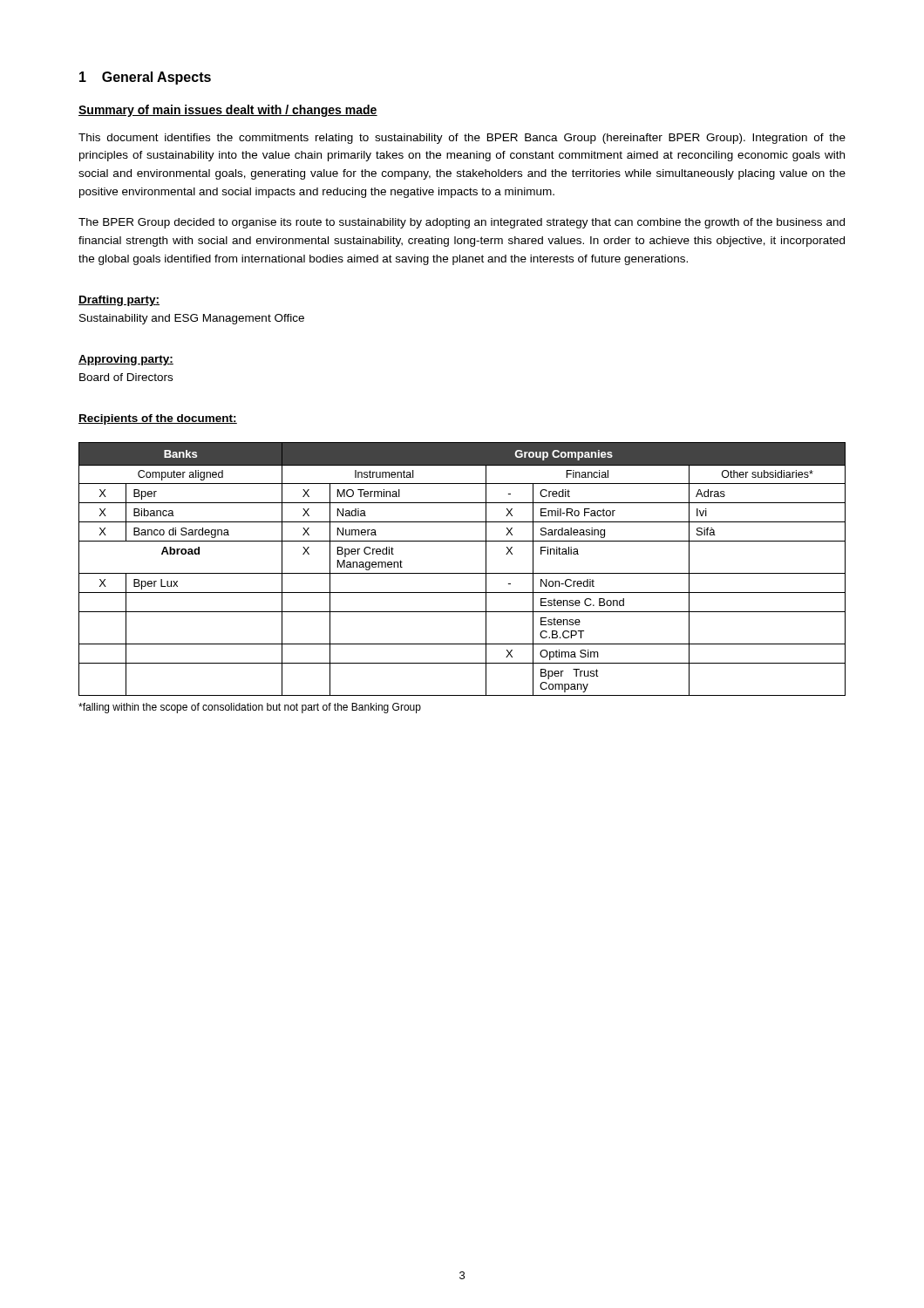Point to the element starting "This document identifies the commitments relating"
The height and width of the screenshot is (1308, 924).
462,165
